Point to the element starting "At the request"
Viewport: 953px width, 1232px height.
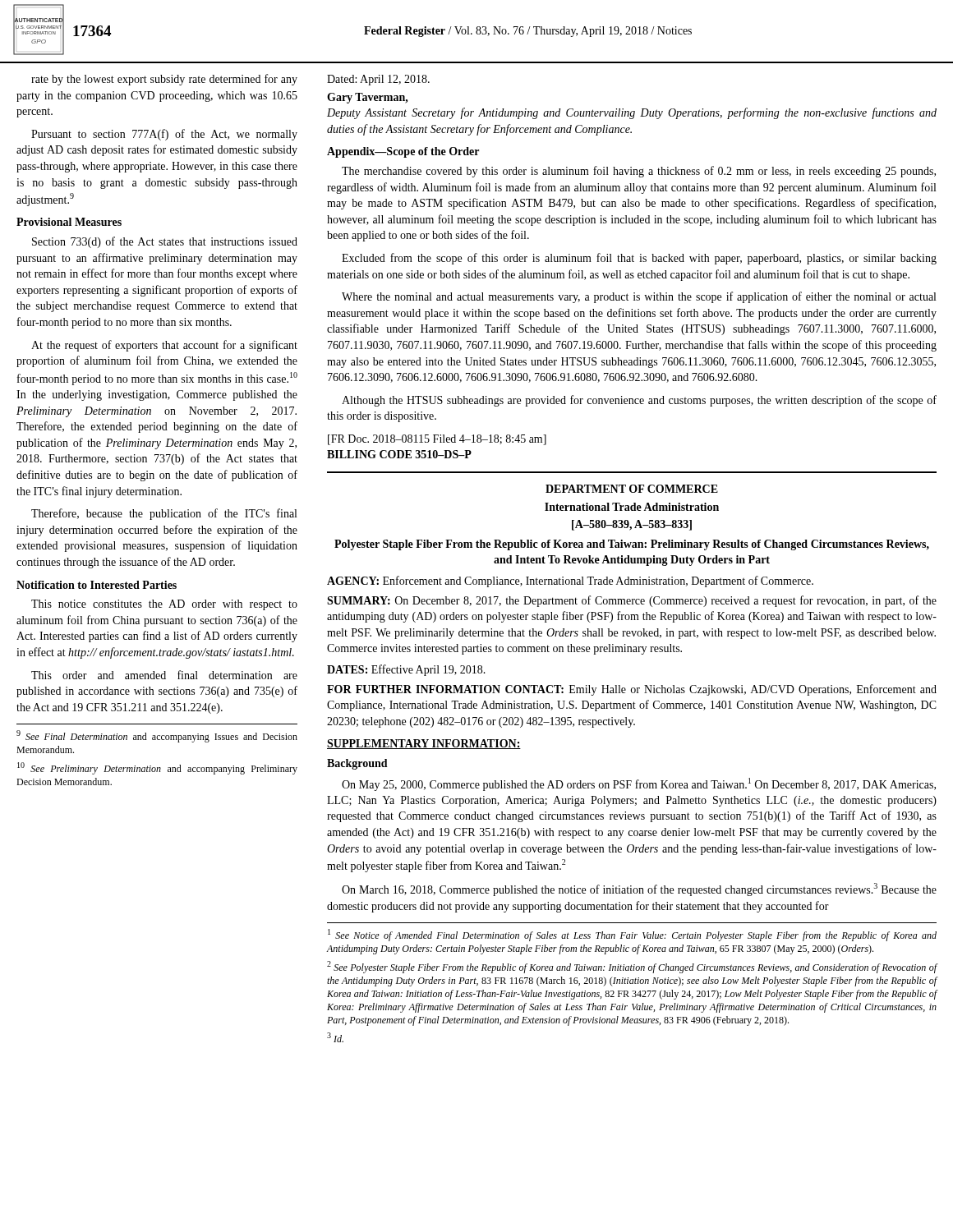157,418
